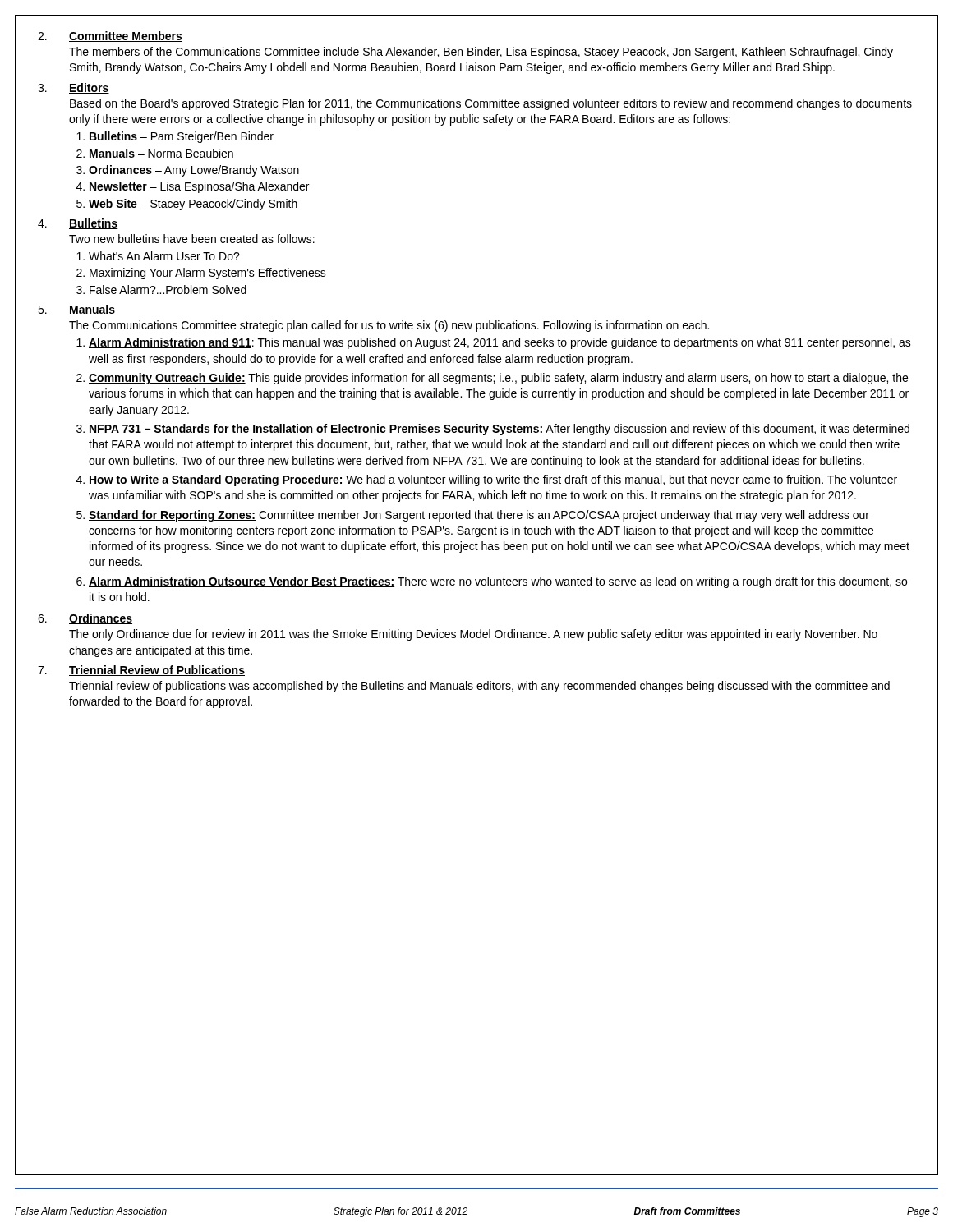The height and width of the screenshot is (1232, 953).
Task: Select the list item that reads "False Alarm?...Problem Solved"
Action: tap(168, 290)
